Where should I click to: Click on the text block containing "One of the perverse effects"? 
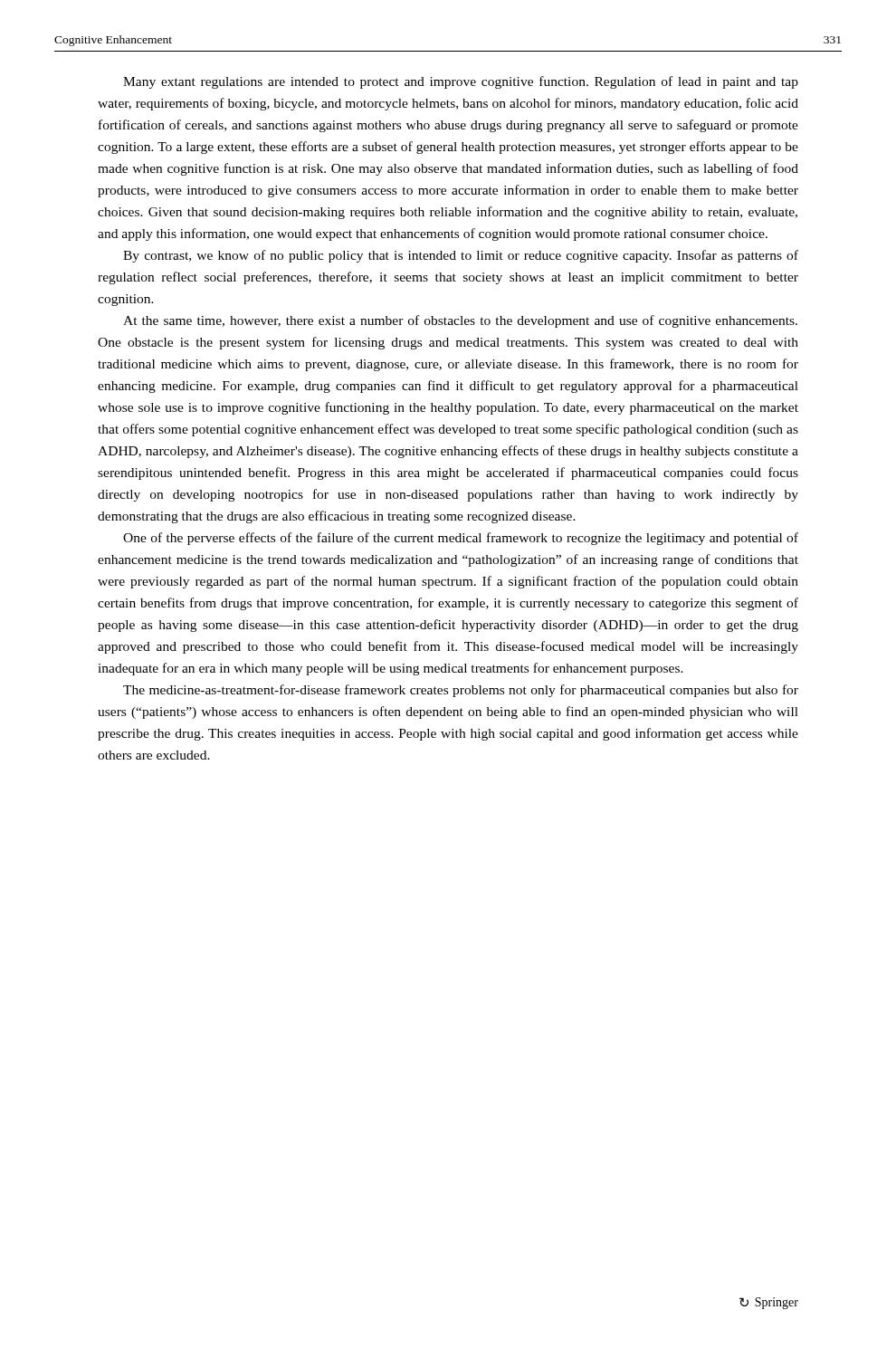(x=448, y=603)
